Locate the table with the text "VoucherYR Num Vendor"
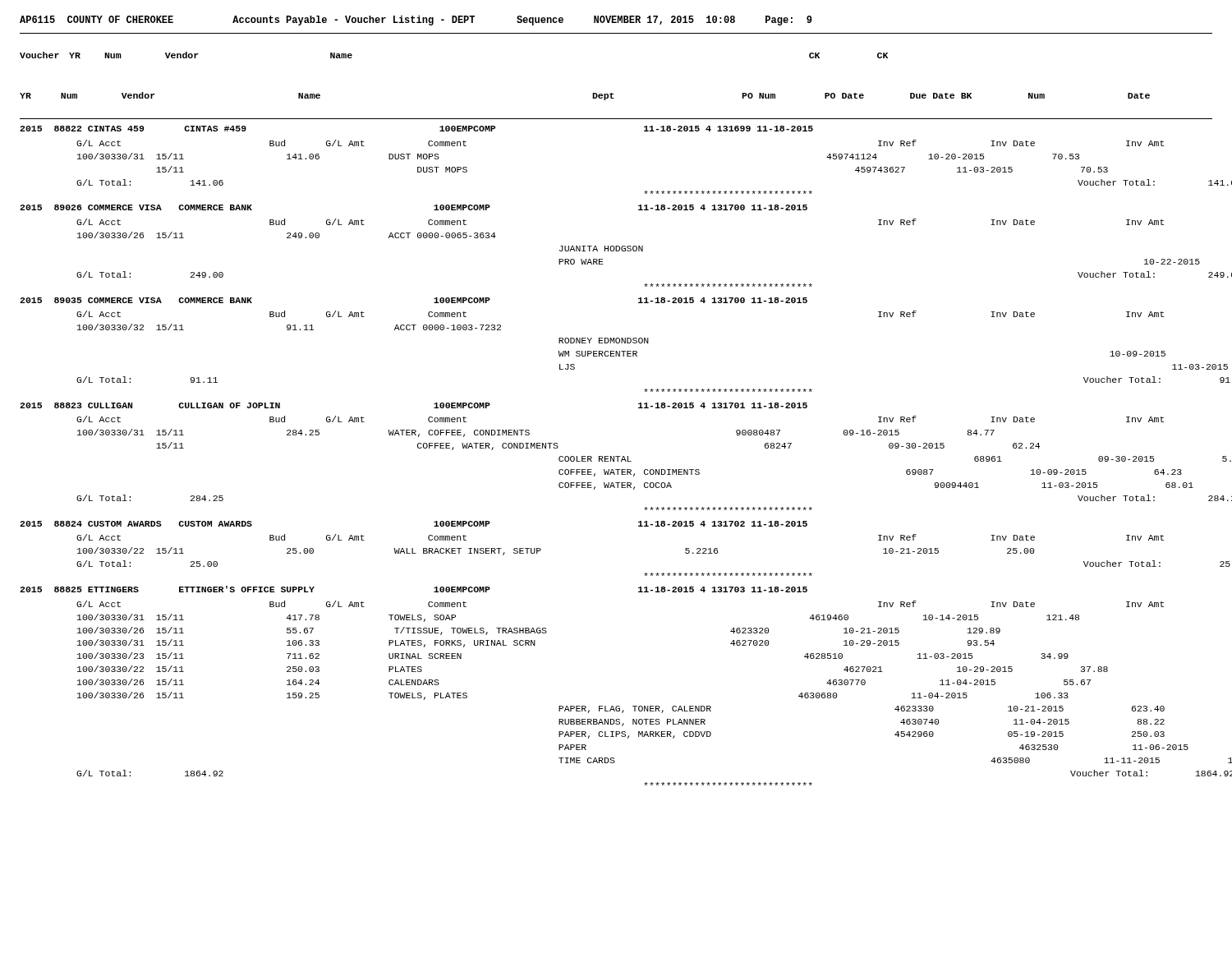The height and width of the screenshot is (953, 1232). (616, 414)
